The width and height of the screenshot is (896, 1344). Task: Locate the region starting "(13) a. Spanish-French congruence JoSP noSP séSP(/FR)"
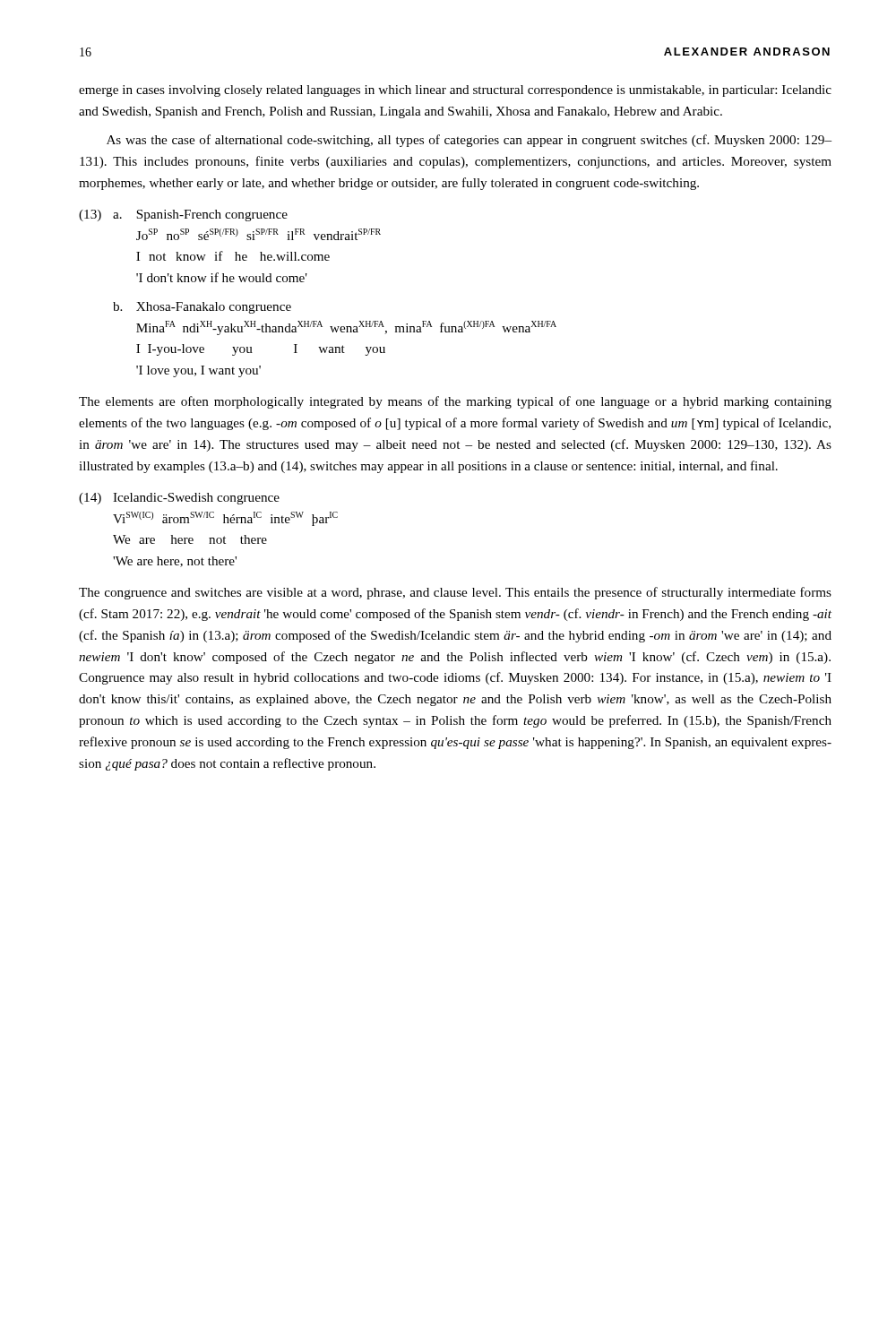click(230, 246)
